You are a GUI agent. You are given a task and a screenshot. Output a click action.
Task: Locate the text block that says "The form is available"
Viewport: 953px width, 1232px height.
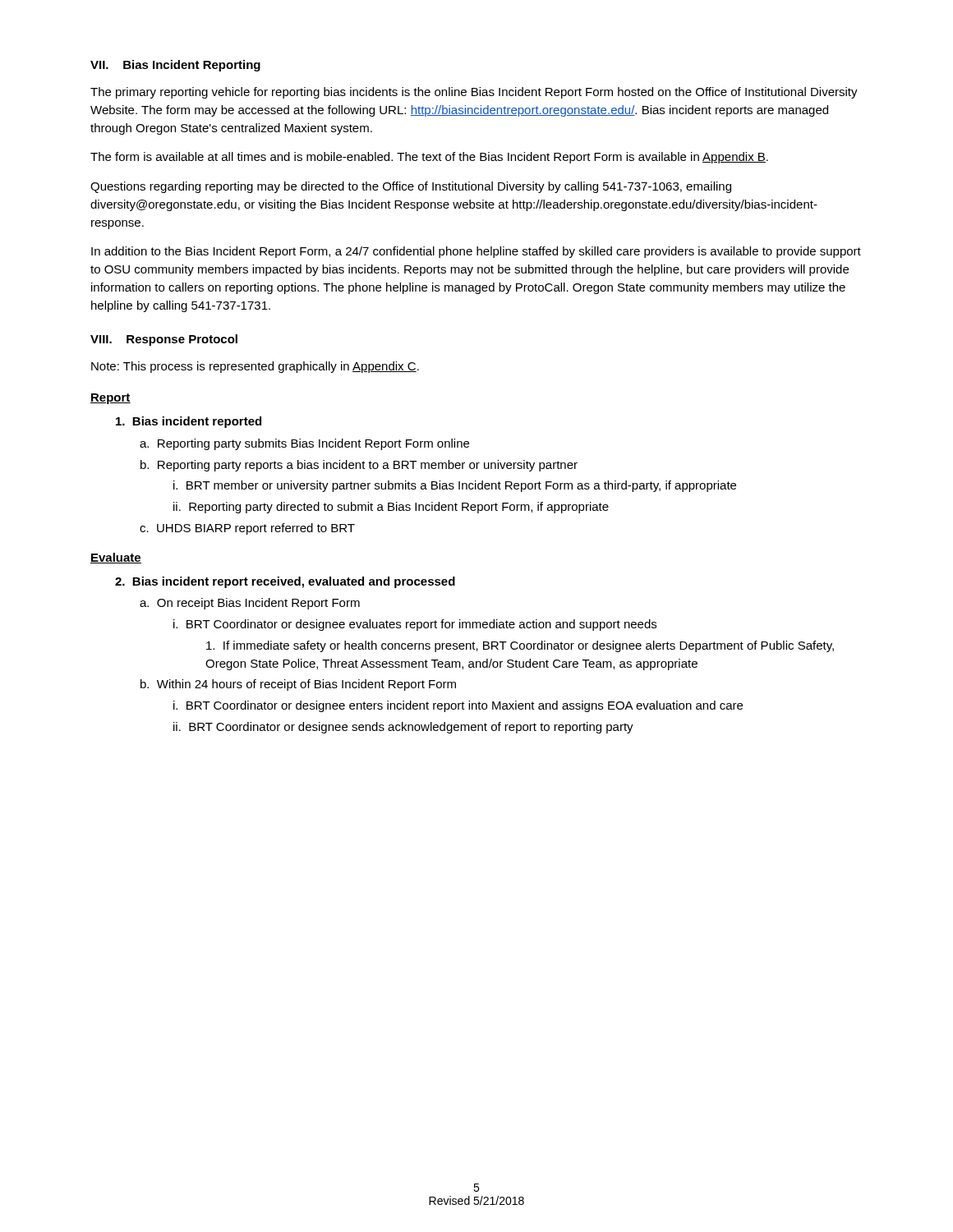click(430, 157)
